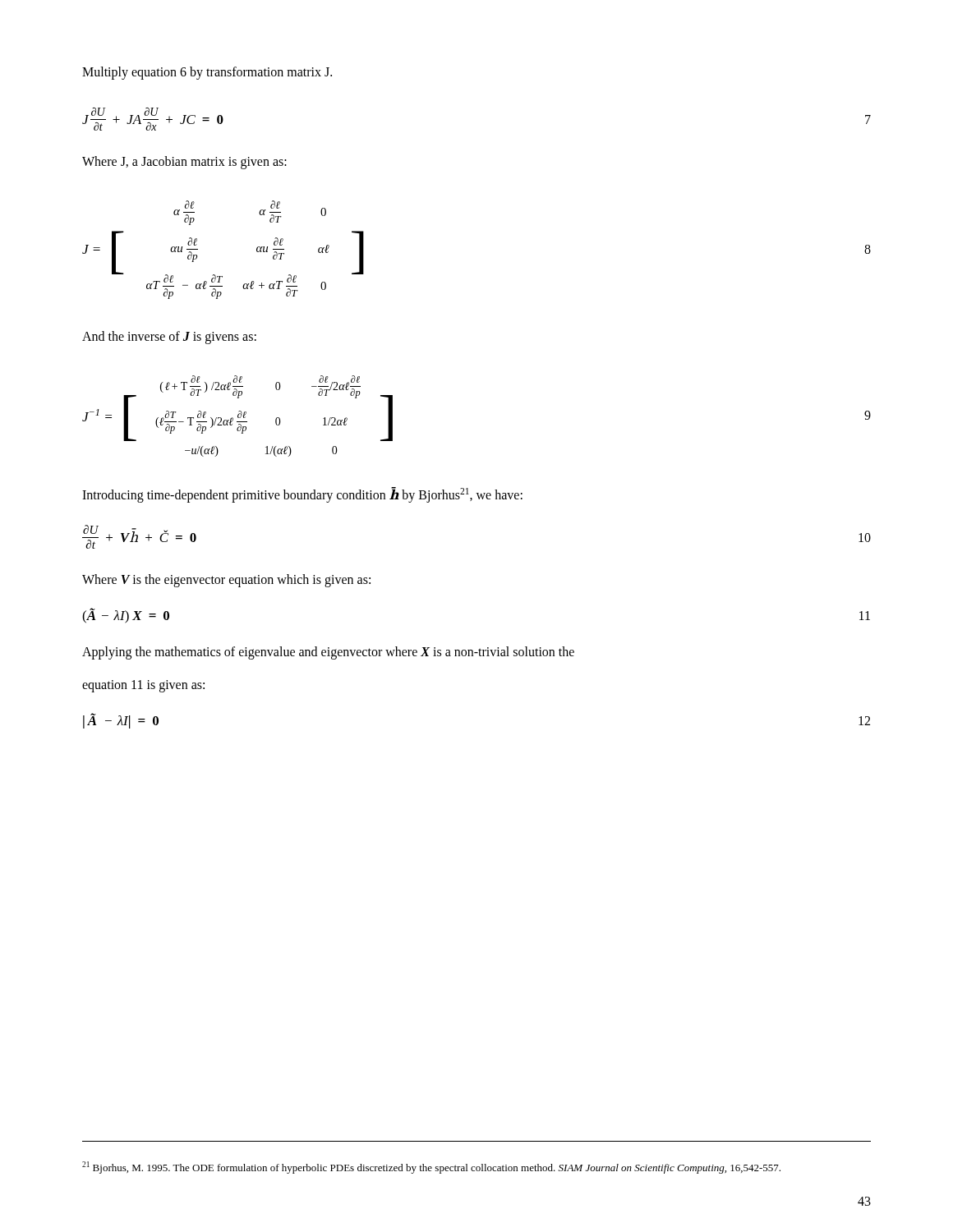This screenshot has width=953, height=1232.
Task: Select the block starting "J ∂U∂t + JA ∂U∂x"
Action: tap(151, 120)
